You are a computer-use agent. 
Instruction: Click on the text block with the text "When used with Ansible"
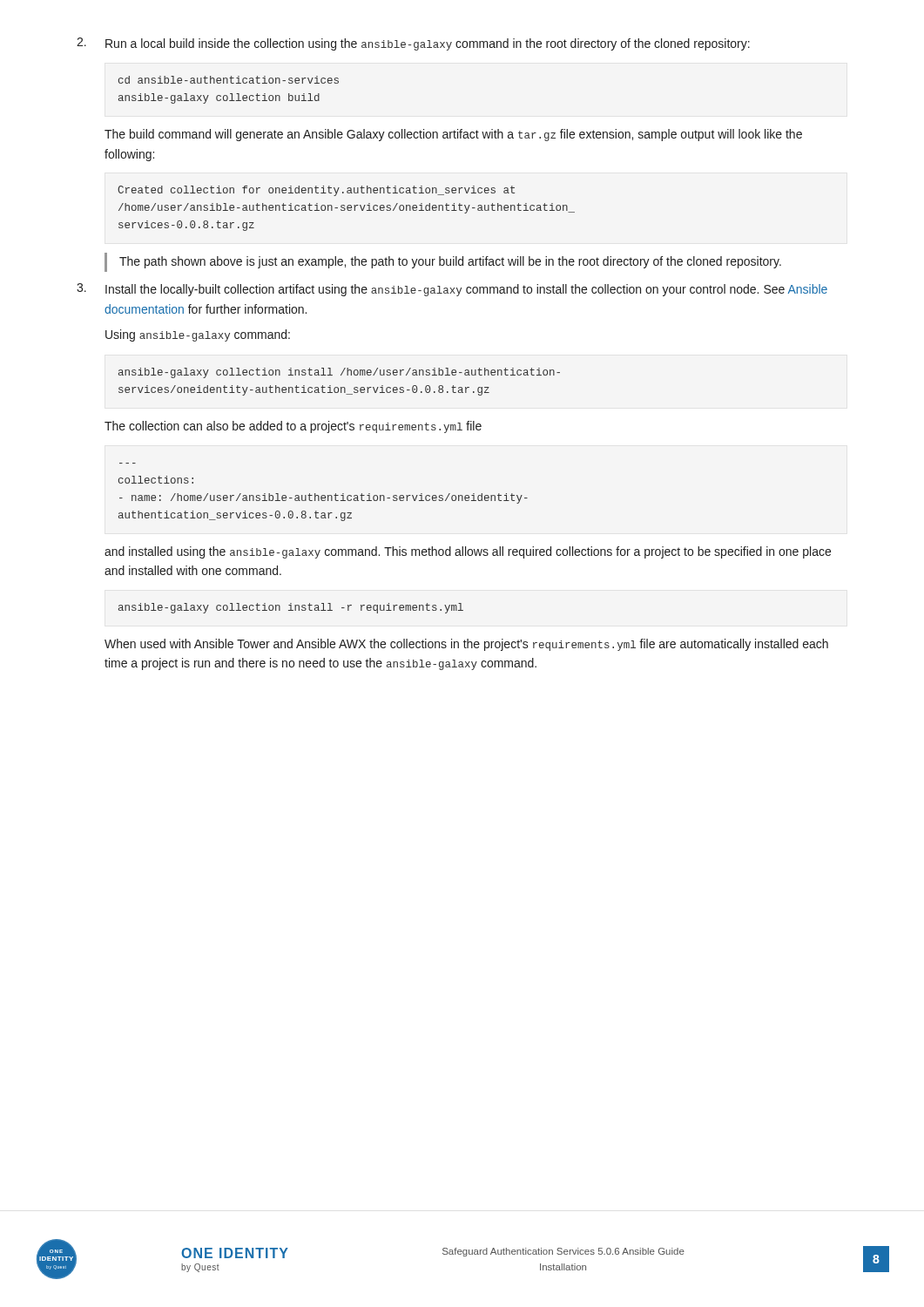click(467, 654)
